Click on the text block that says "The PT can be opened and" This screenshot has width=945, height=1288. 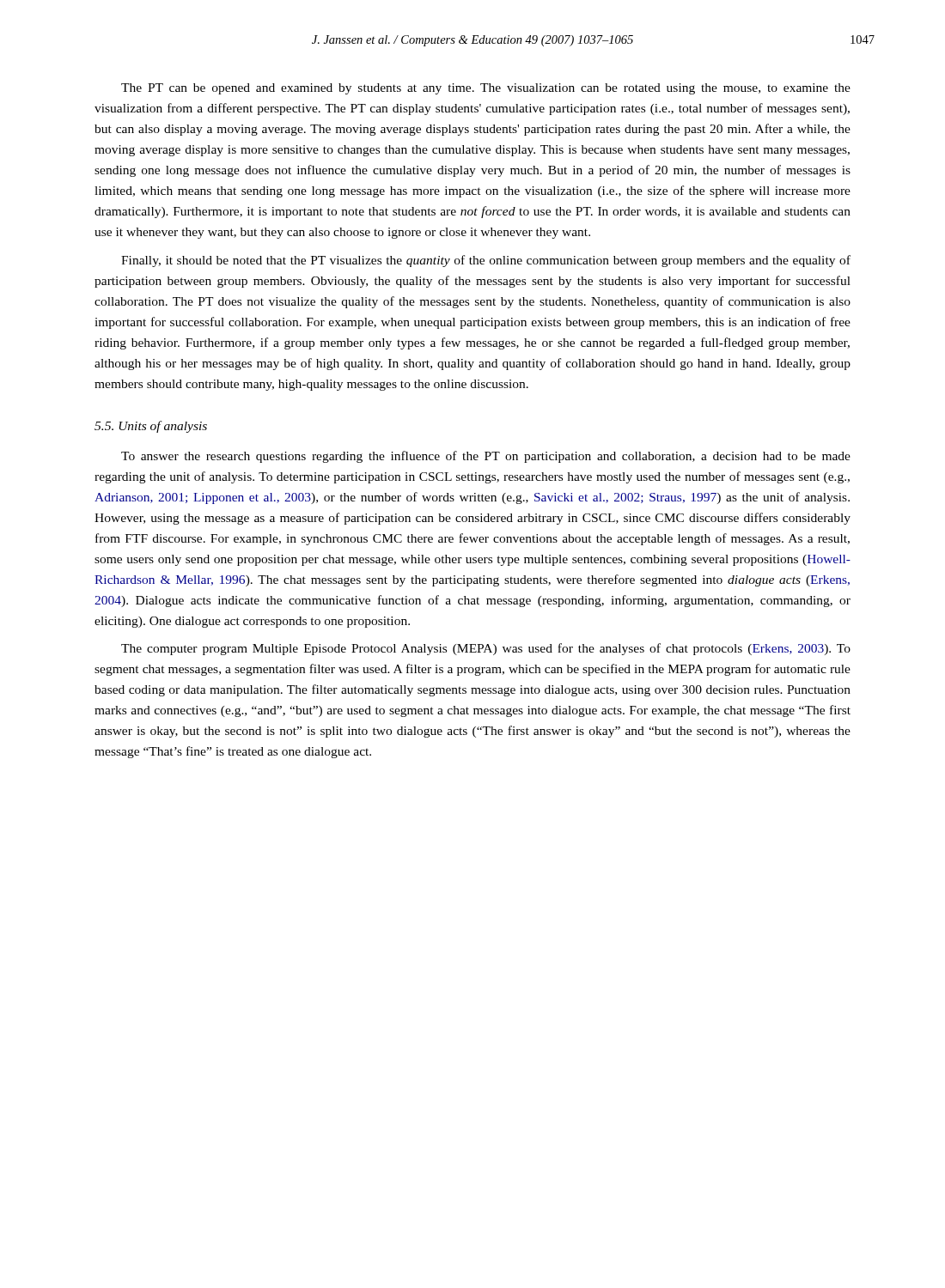coord(472,160)
